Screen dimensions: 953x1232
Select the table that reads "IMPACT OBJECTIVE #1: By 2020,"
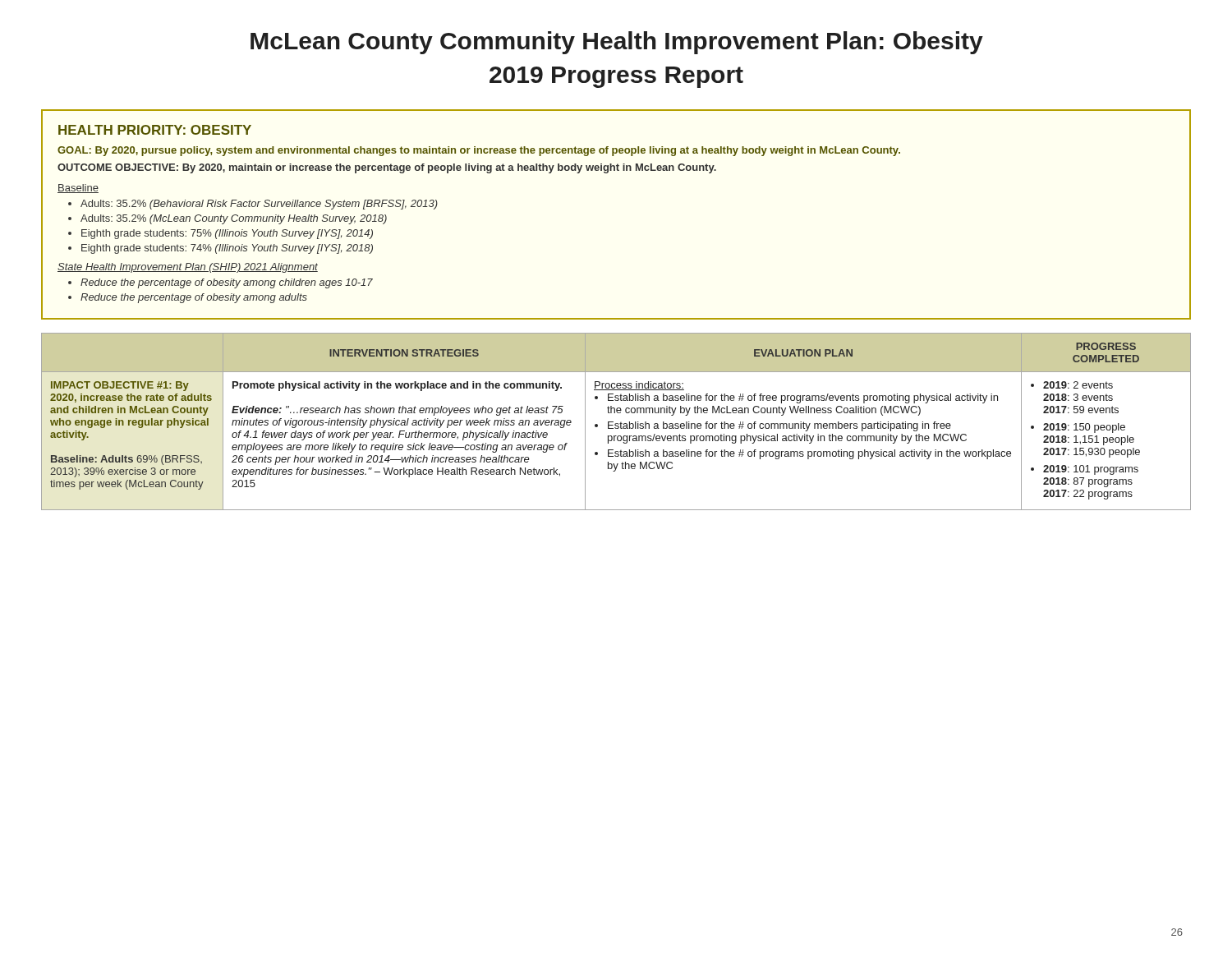(x=616, y=421)
